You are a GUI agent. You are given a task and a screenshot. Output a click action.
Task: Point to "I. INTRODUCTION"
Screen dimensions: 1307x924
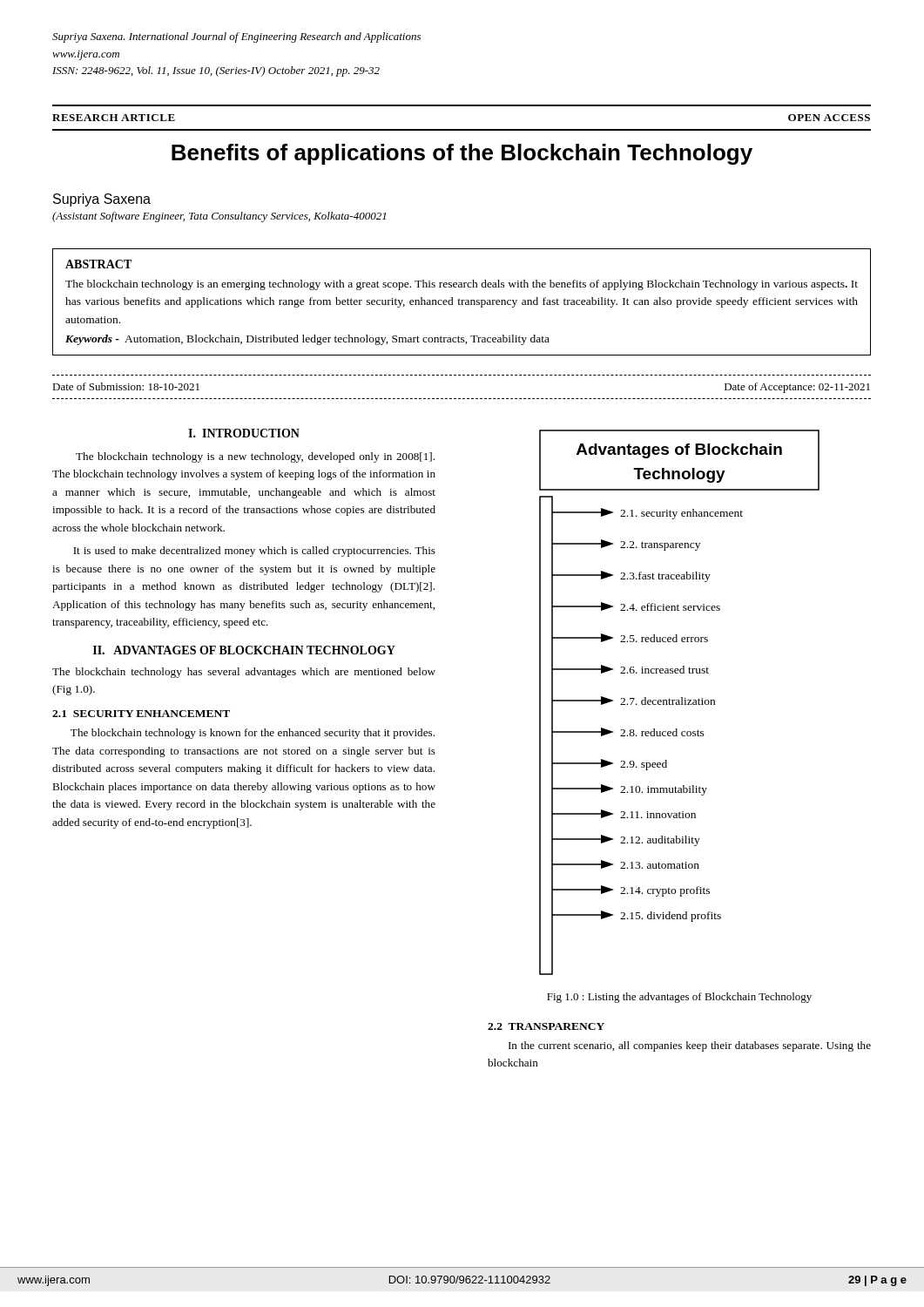(244, 434)
